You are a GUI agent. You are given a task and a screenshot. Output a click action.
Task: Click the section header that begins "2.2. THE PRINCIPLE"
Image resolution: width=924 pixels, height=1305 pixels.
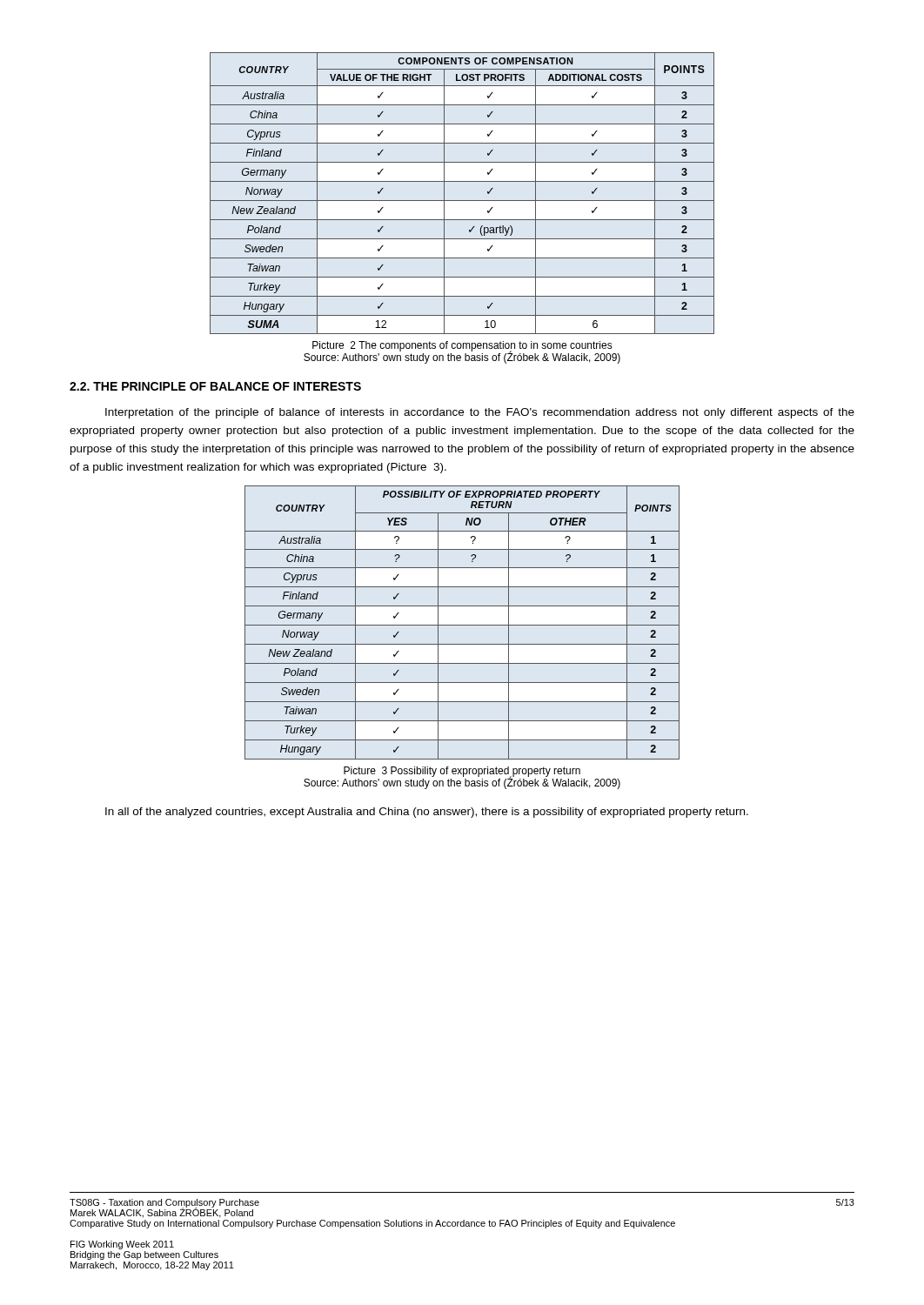tap(215, 386)
